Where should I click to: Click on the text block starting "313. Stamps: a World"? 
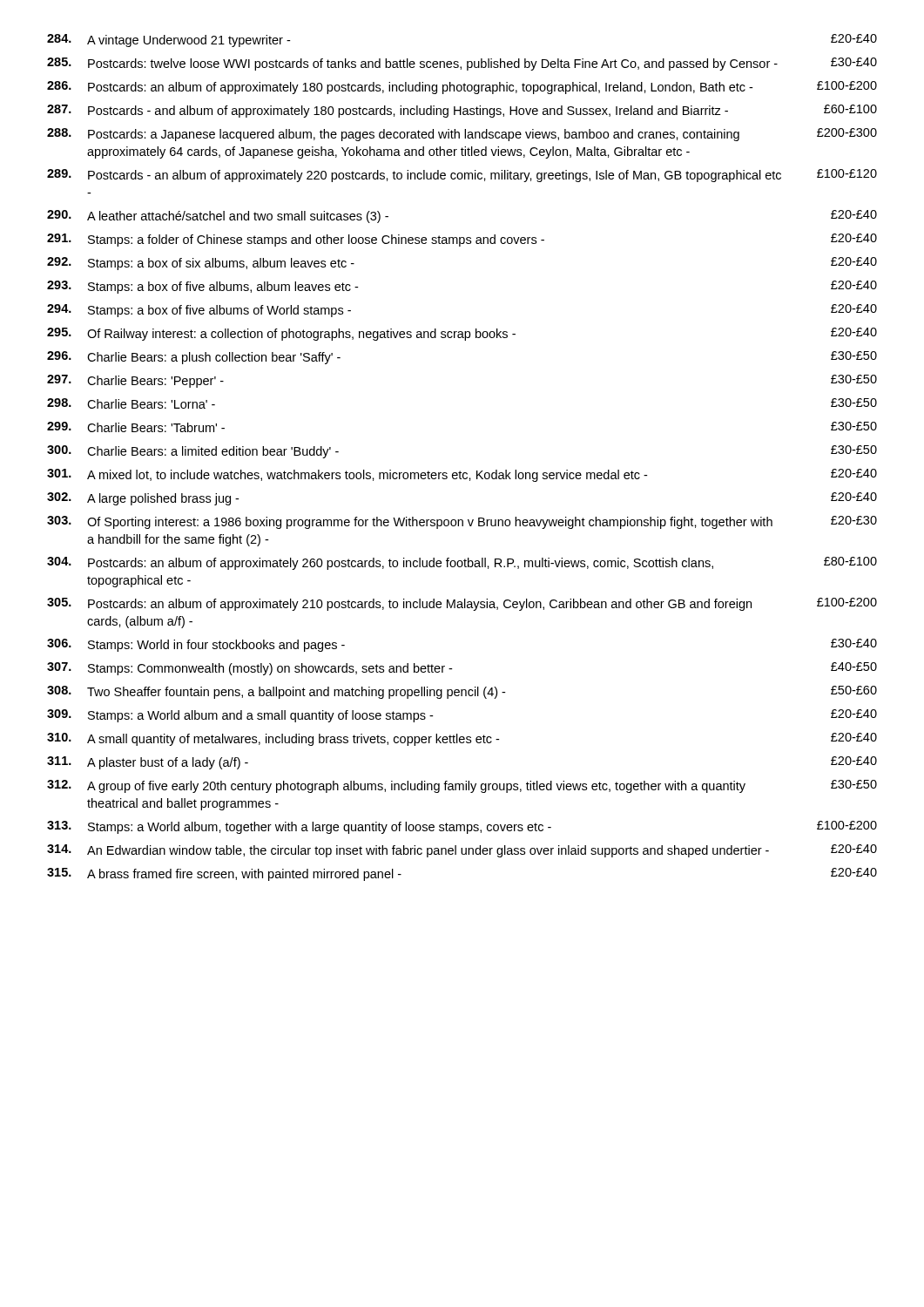462,827
